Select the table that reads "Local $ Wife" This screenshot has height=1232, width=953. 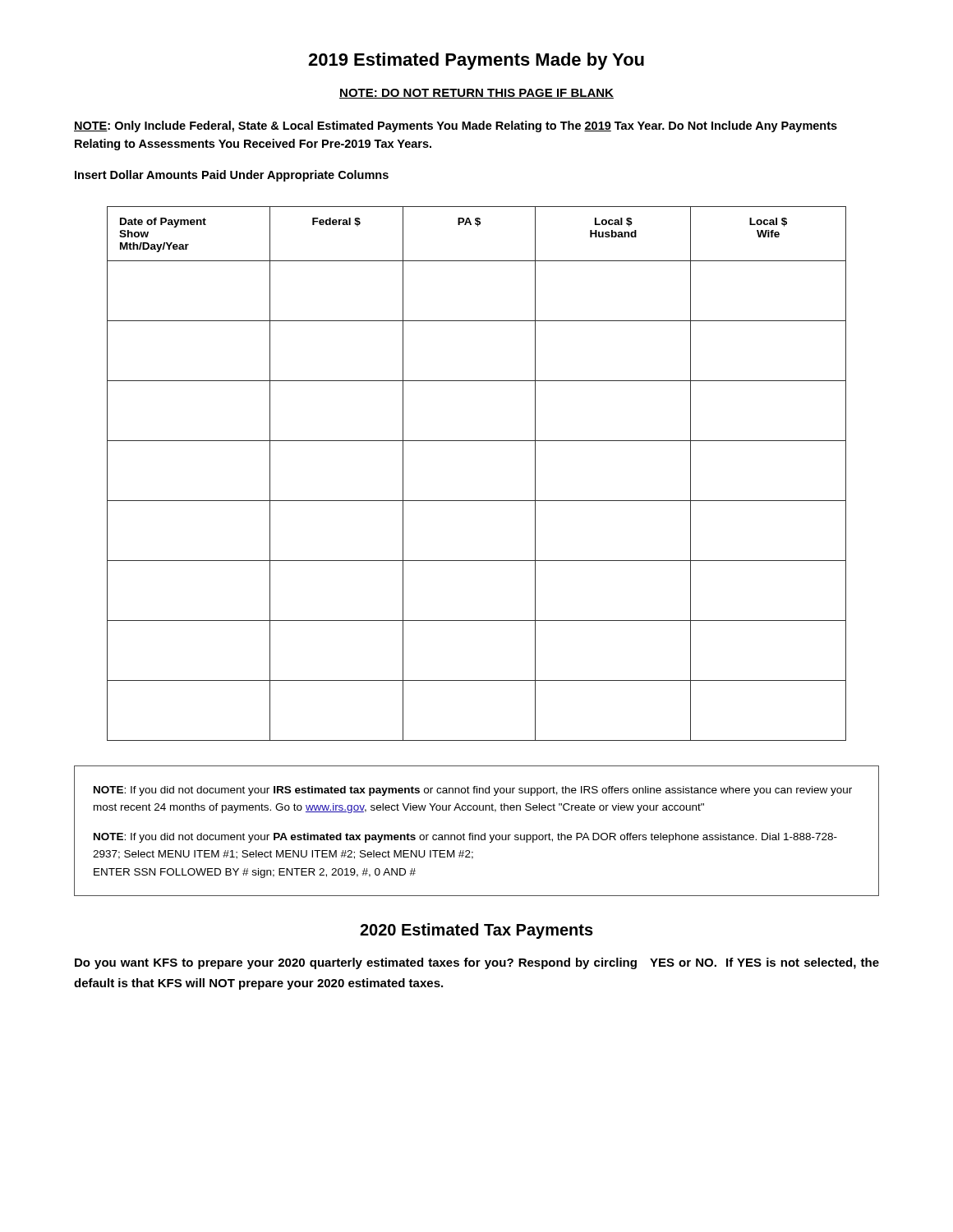click(476, 473)
